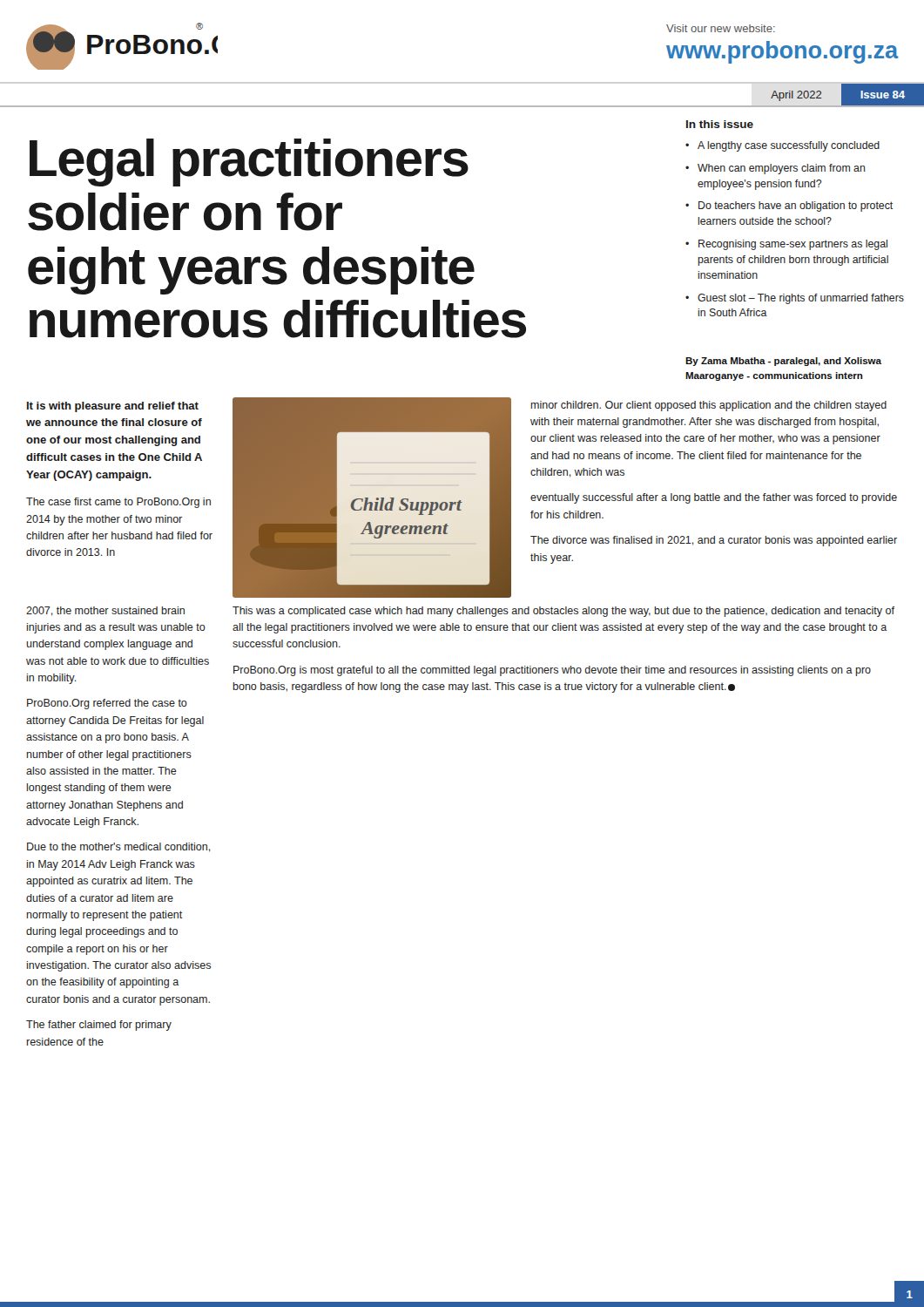Click on the text block containing "Due to the mother's medical condition,"
The image size is (924, 1307).
point(119,923)
